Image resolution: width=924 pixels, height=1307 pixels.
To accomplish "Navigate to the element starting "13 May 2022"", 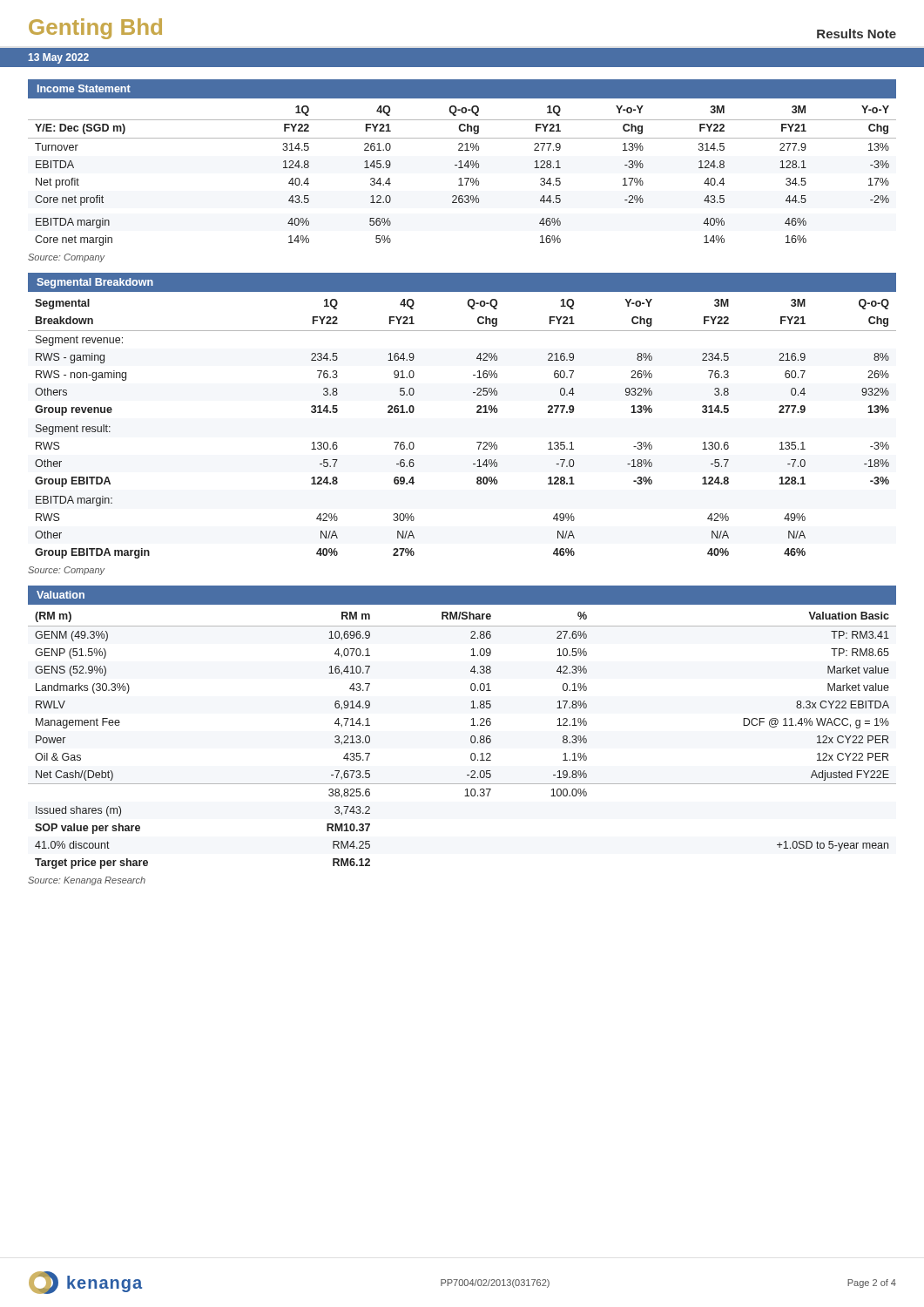I will [x=58, y=58].
